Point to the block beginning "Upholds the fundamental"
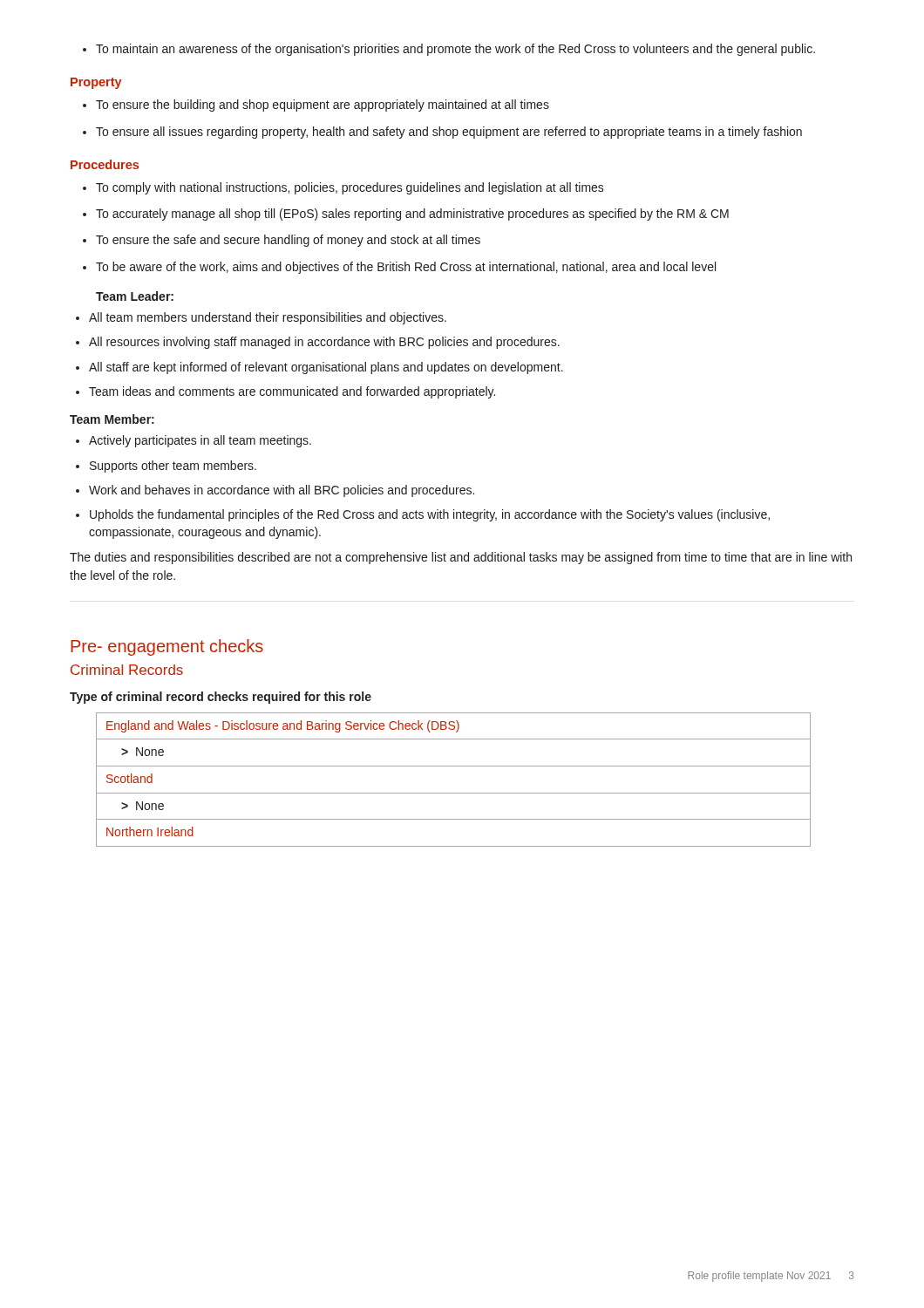Viewport: 924px width, 1308px height. tap(462, 524)
